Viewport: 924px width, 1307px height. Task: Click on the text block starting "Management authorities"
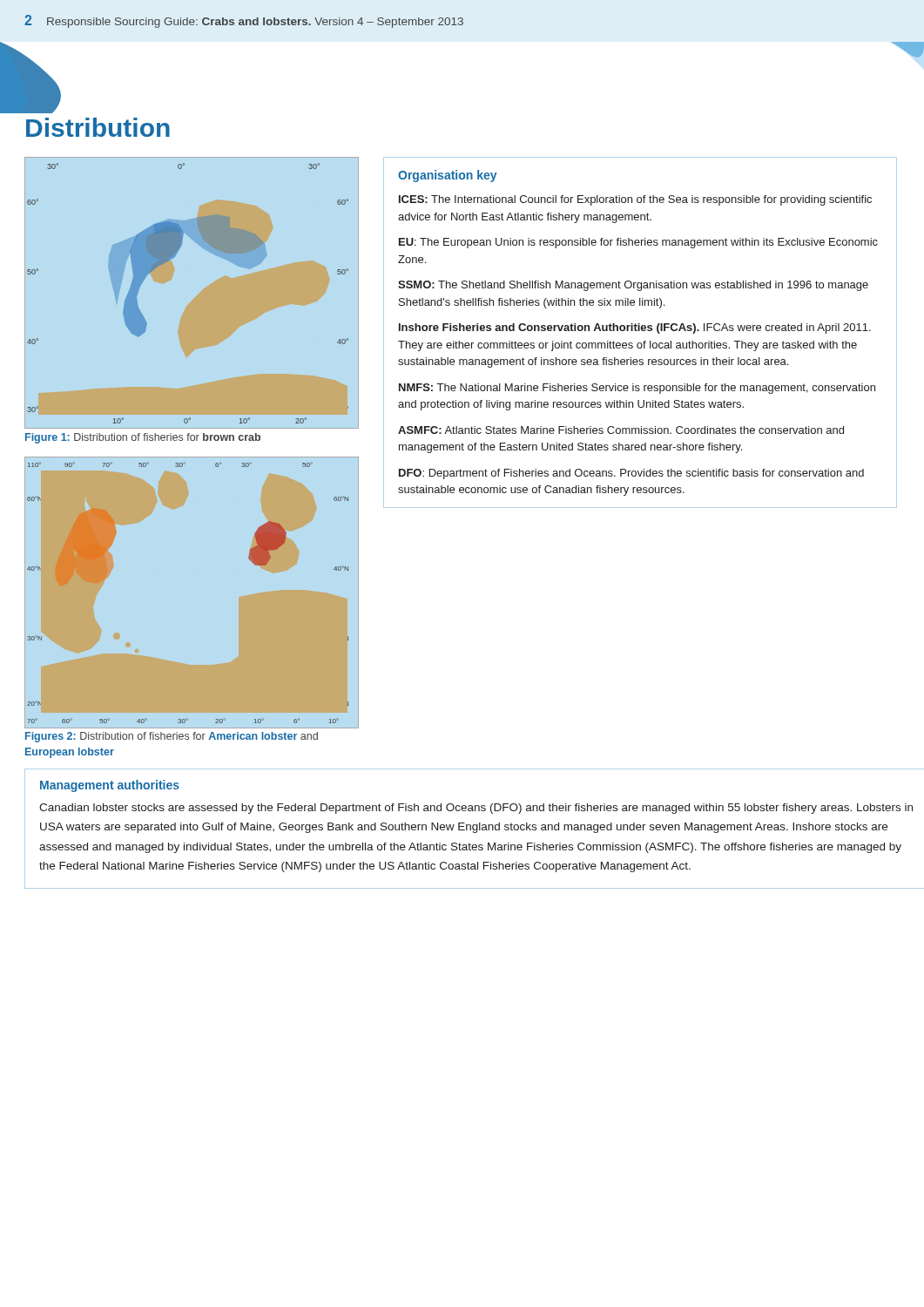(x=109, y=785)
